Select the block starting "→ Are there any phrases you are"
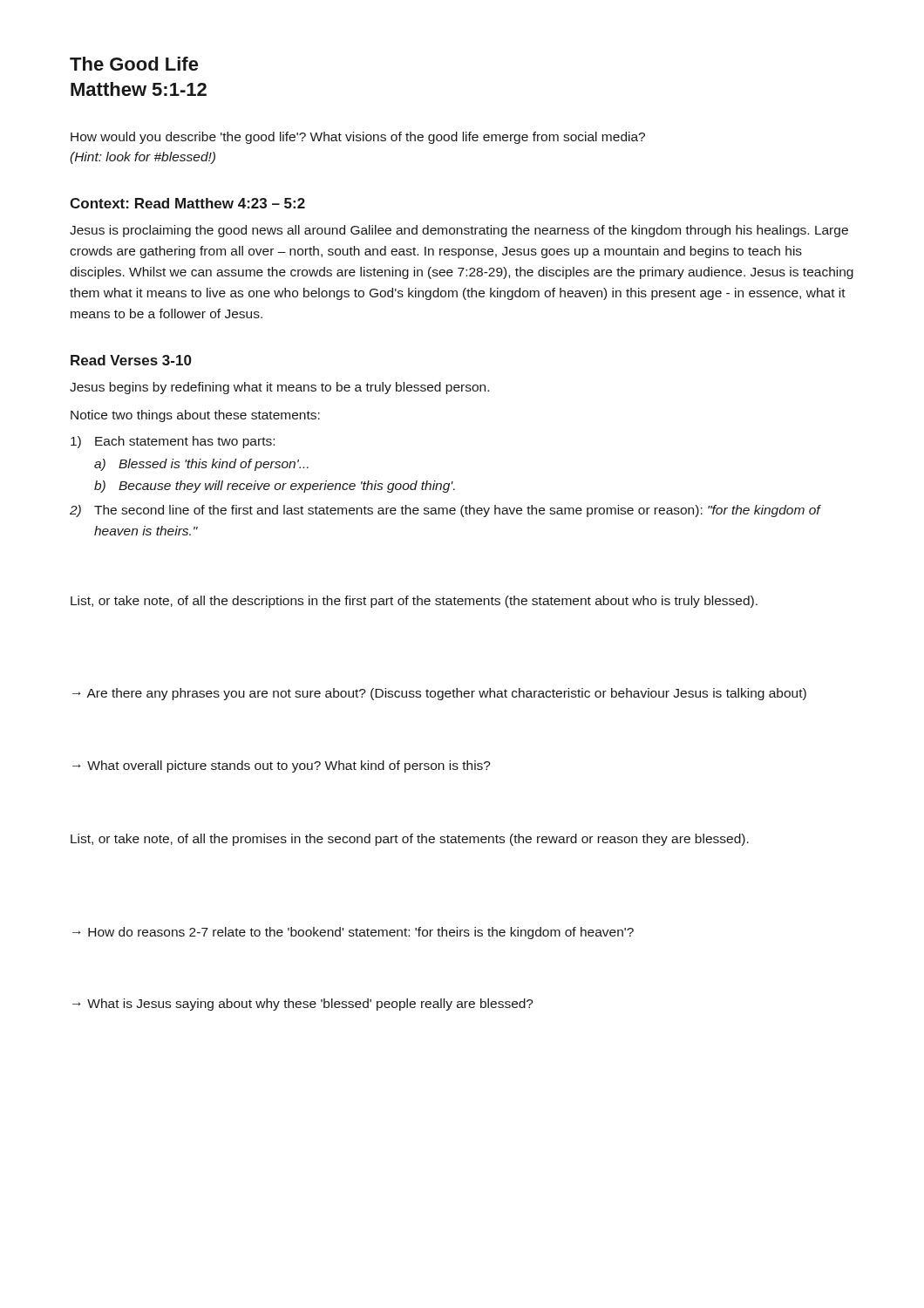924x1308 pixels. click(438, 693)
